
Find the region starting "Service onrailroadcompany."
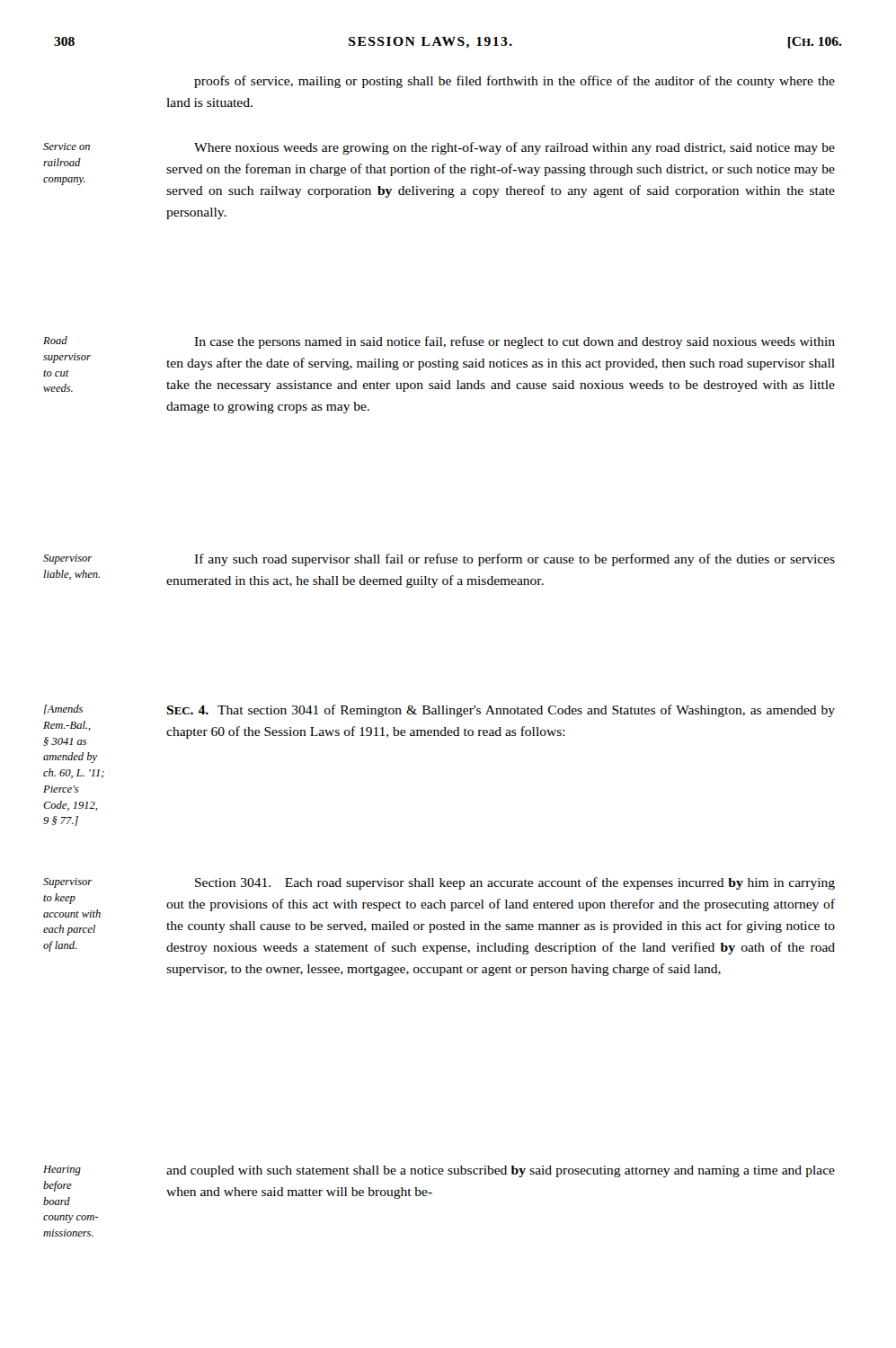[x=67, y=162]
